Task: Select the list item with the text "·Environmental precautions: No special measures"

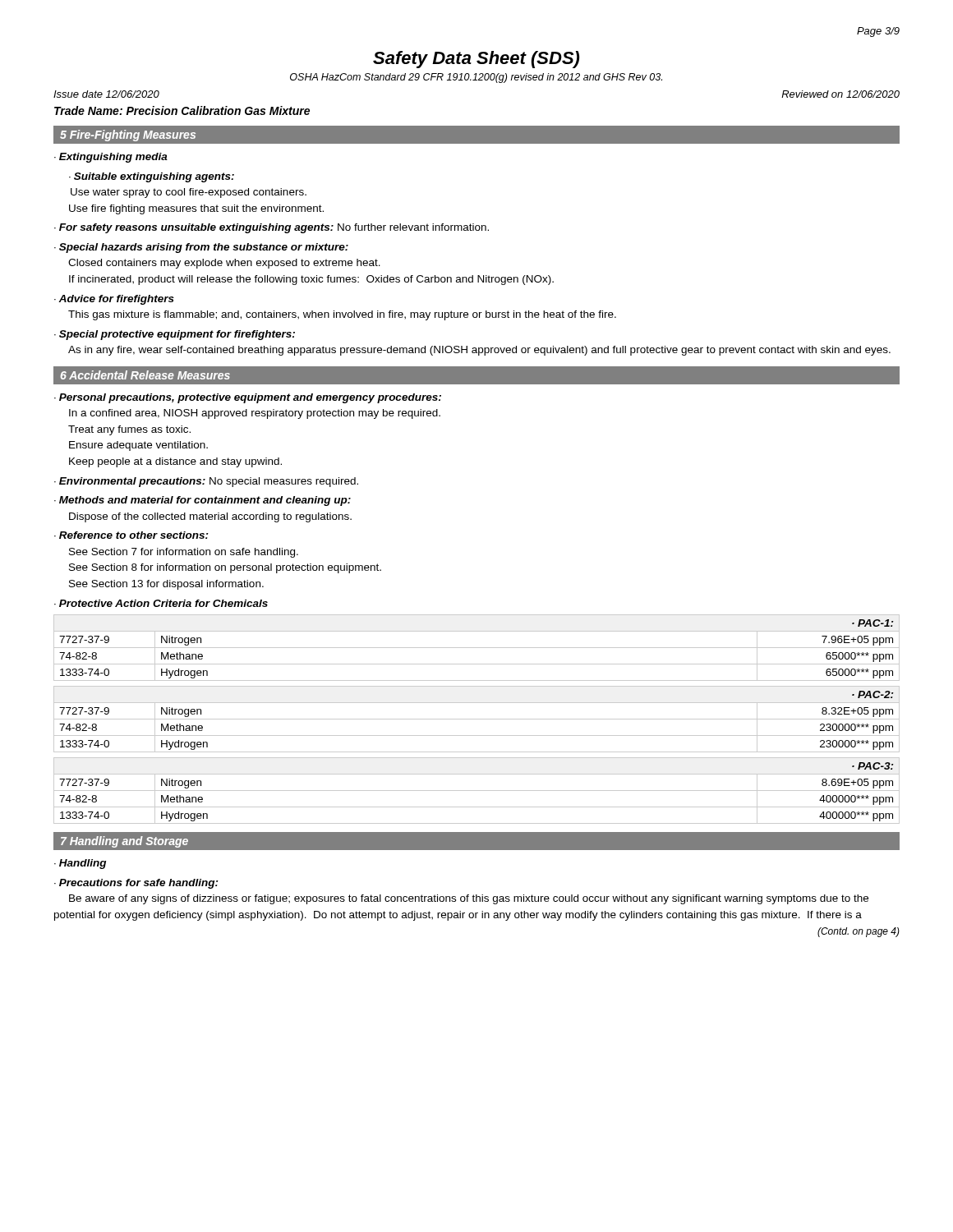Action: click(x=206, y=480)
